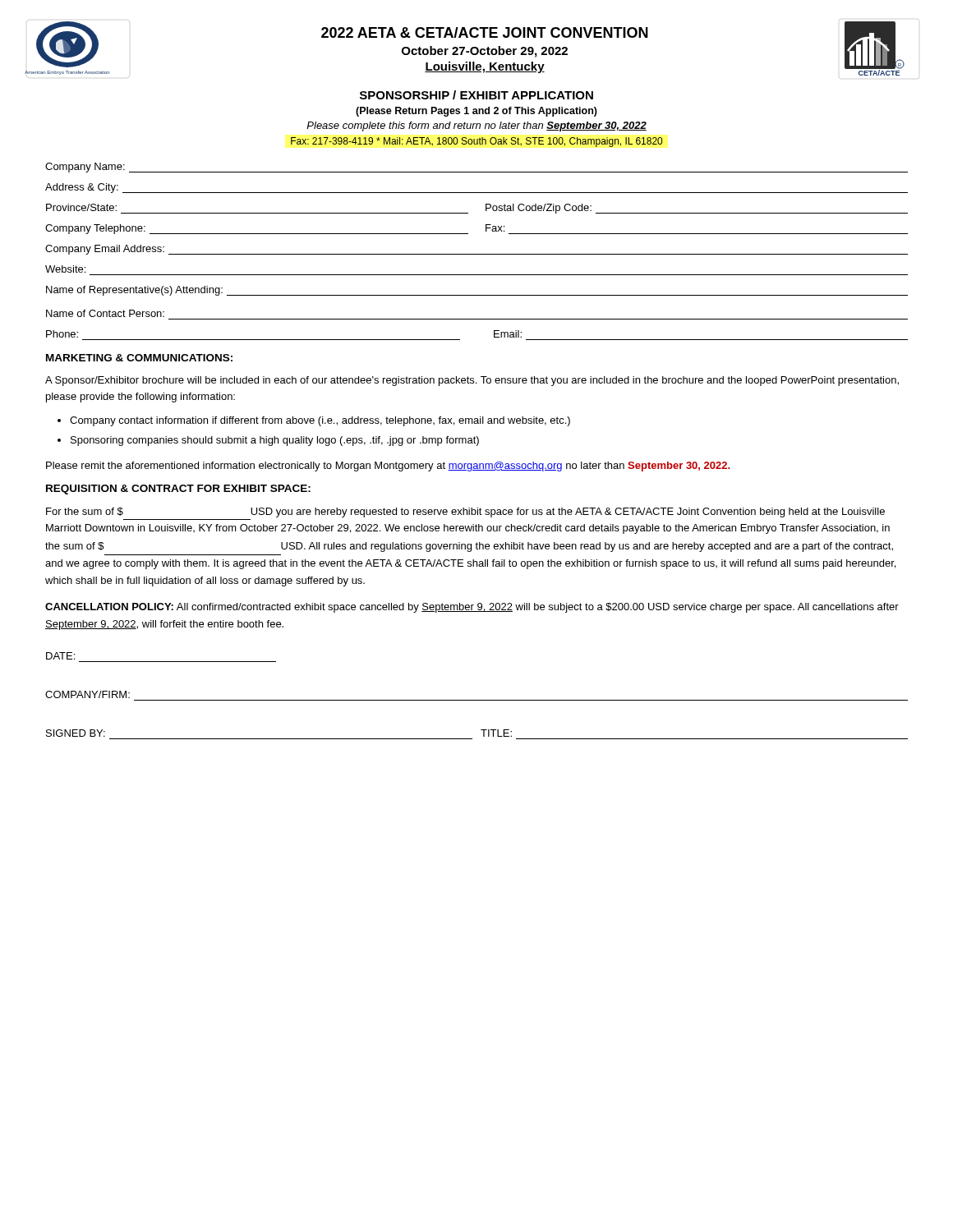Click the passage that begins "CANCELLATION POLICY: All confirmed/contracted exhibit"
This screenshot has height=1232, width=953.
click(472, 616)
